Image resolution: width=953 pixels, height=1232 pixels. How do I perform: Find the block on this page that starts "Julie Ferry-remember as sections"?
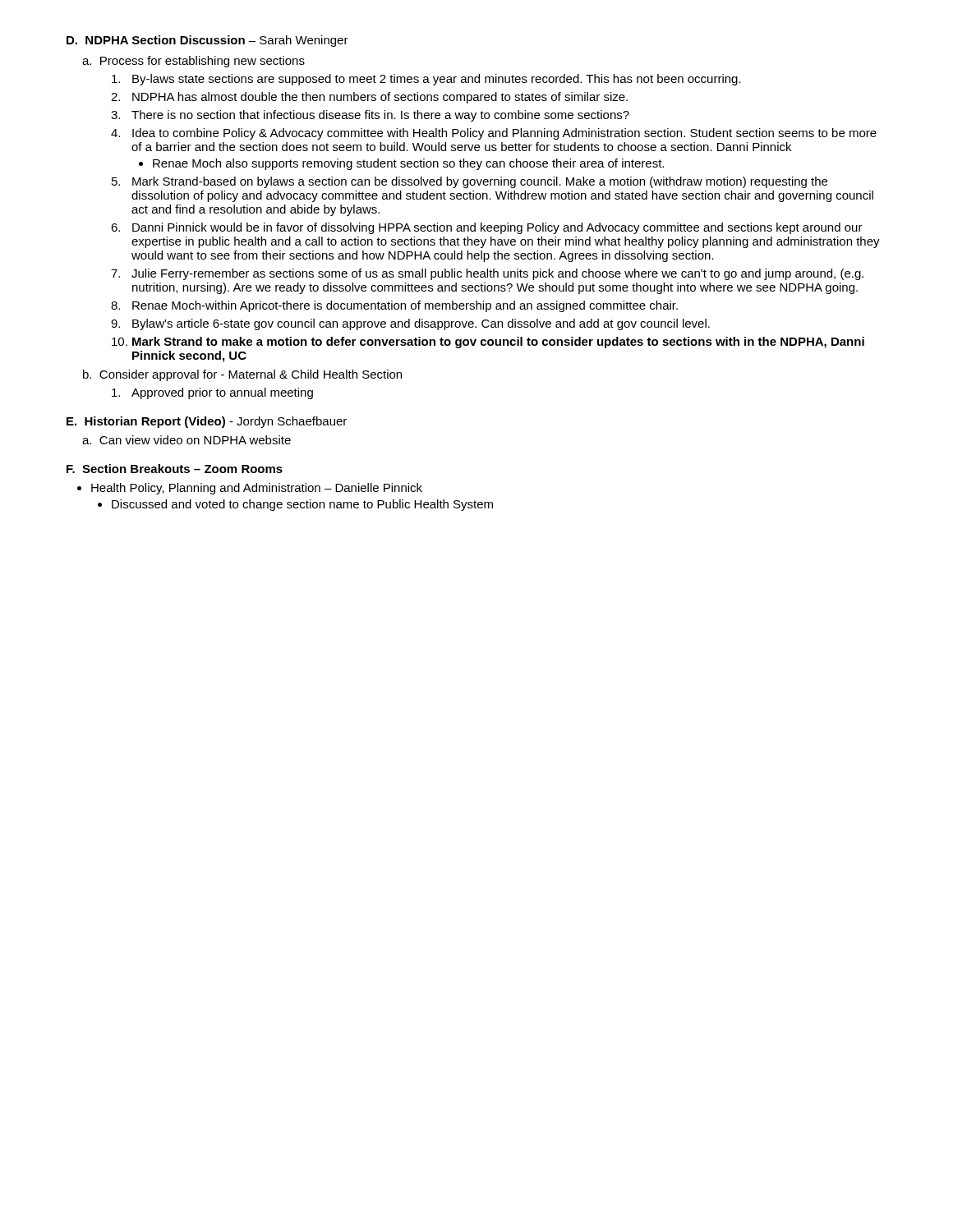[x=498, y=280]
